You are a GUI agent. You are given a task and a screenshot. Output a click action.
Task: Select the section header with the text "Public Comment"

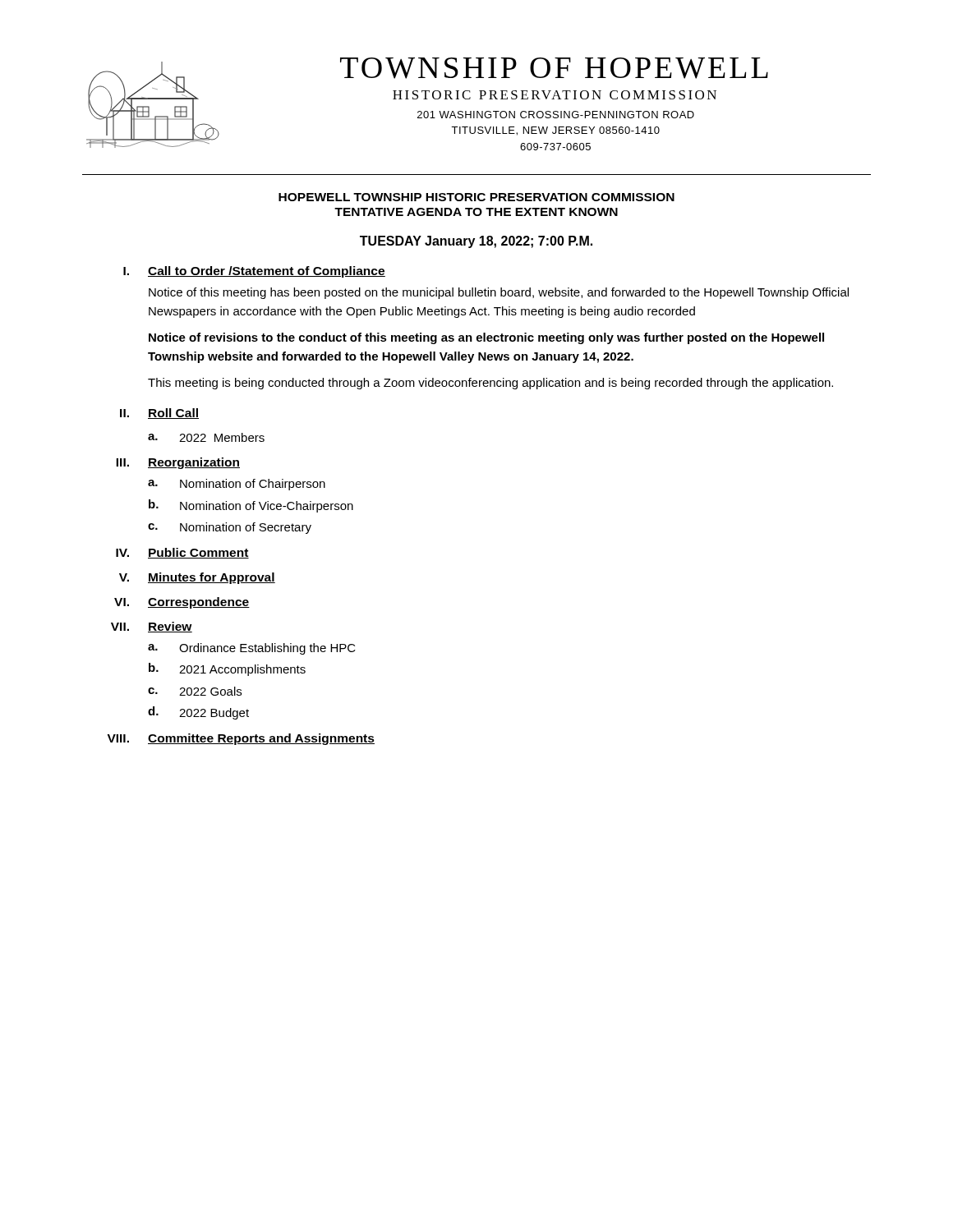(x=198, y=552)
